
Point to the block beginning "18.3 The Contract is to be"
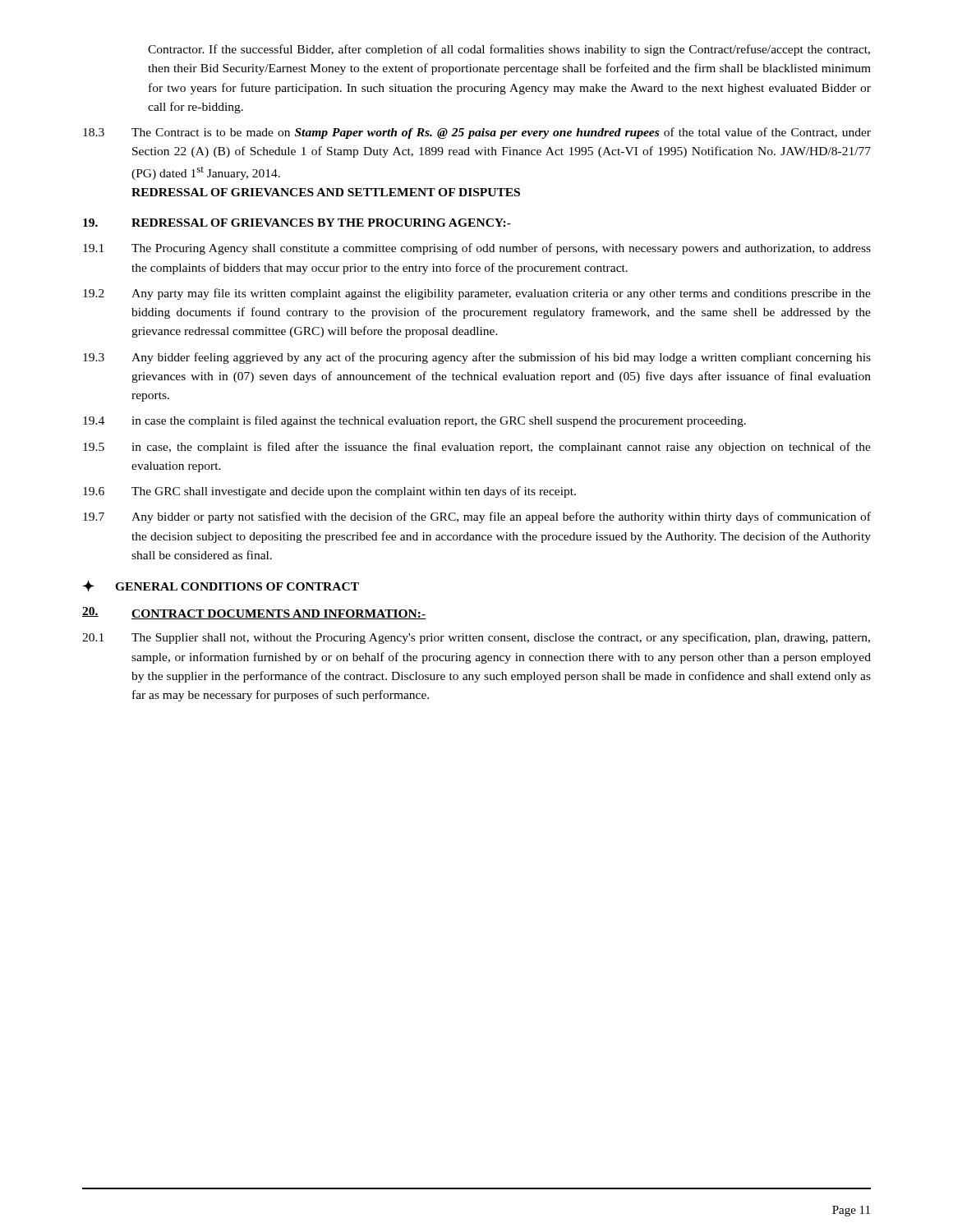point(476,162)
